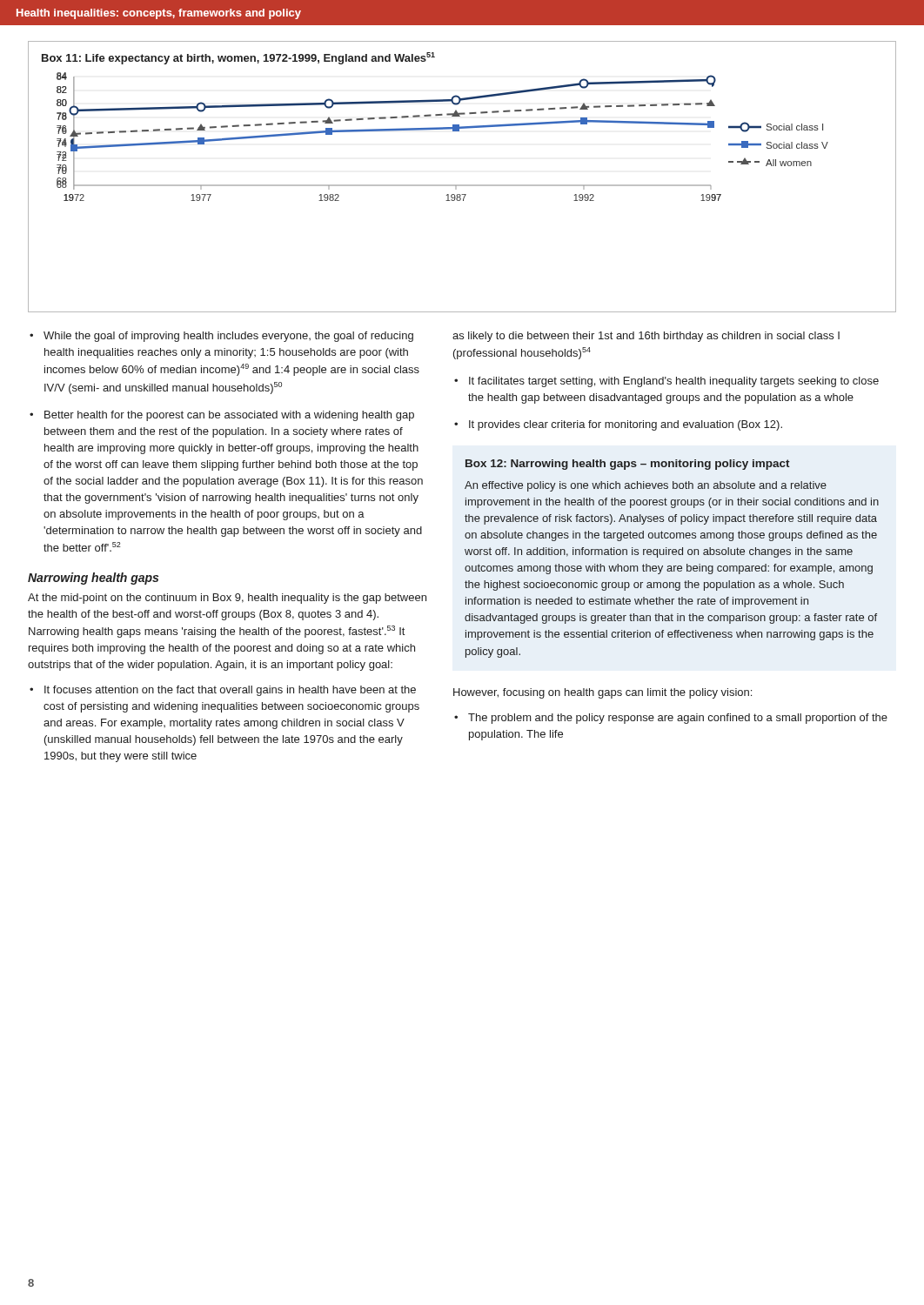924x1305 pixels.
Task: Find the passage starting "• It facilitates target setting, with England's"
Action: 667,388
